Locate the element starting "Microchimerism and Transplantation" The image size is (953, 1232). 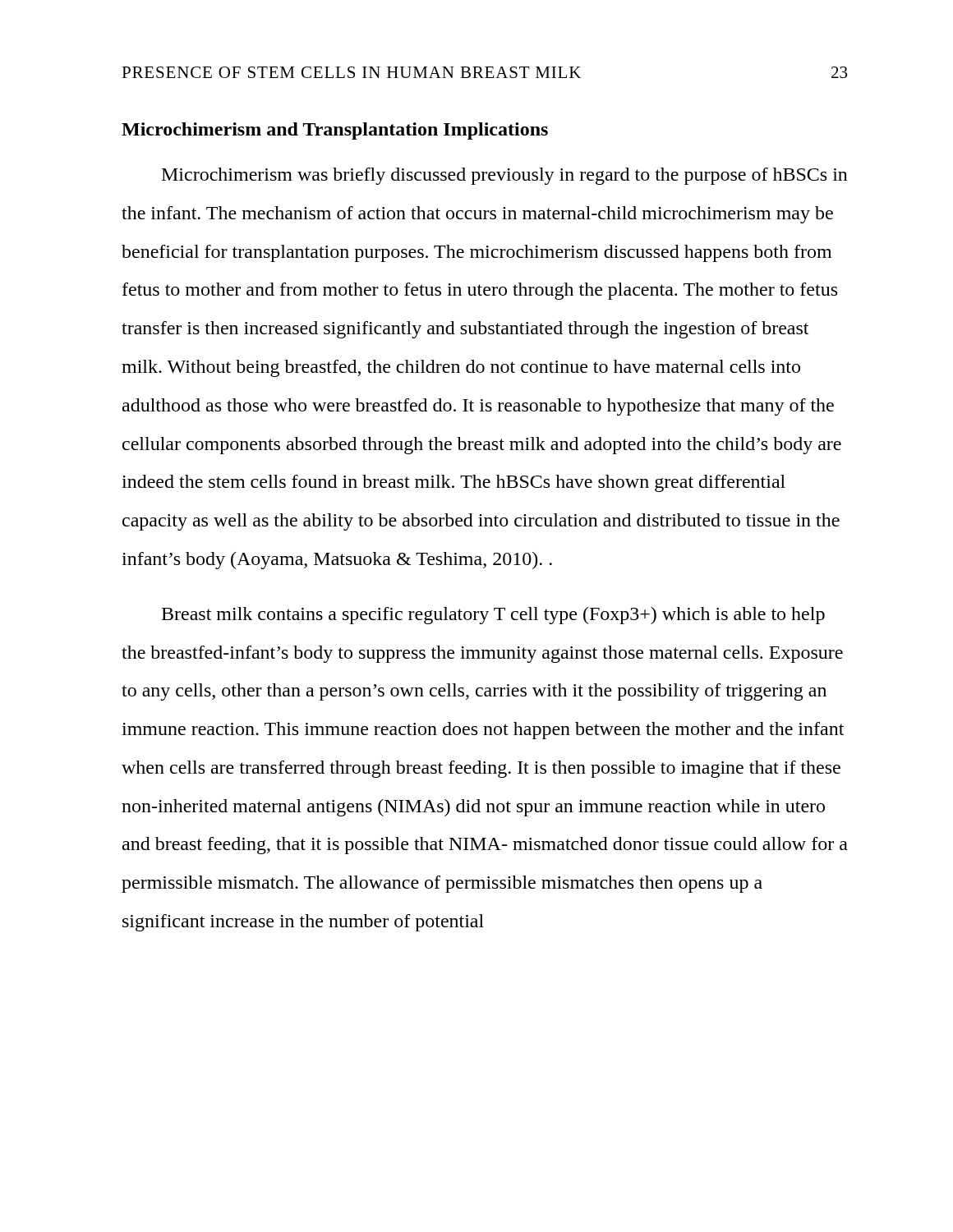click(x=335, y=129)
